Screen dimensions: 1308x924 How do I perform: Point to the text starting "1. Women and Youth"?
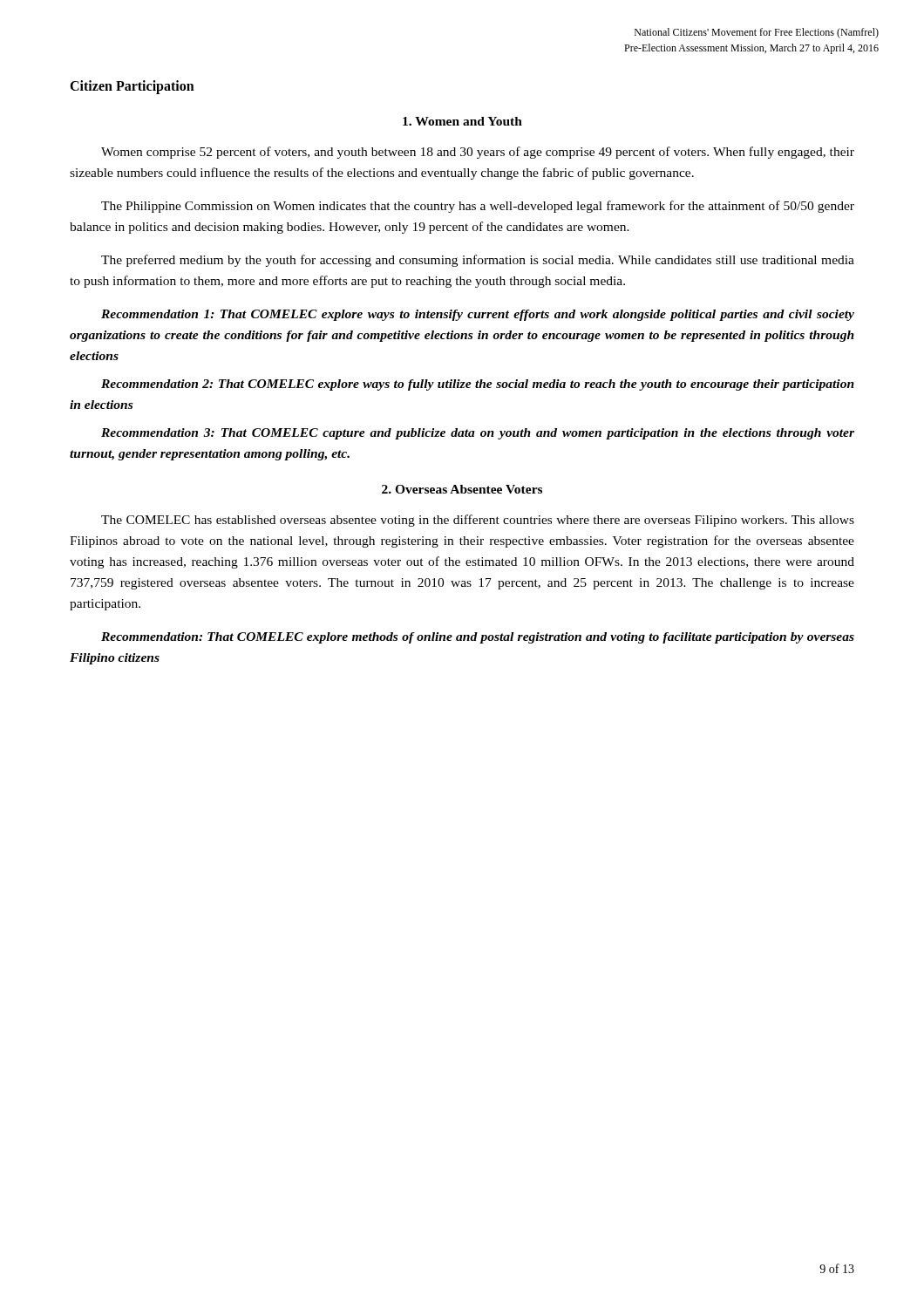pos(462,121)
